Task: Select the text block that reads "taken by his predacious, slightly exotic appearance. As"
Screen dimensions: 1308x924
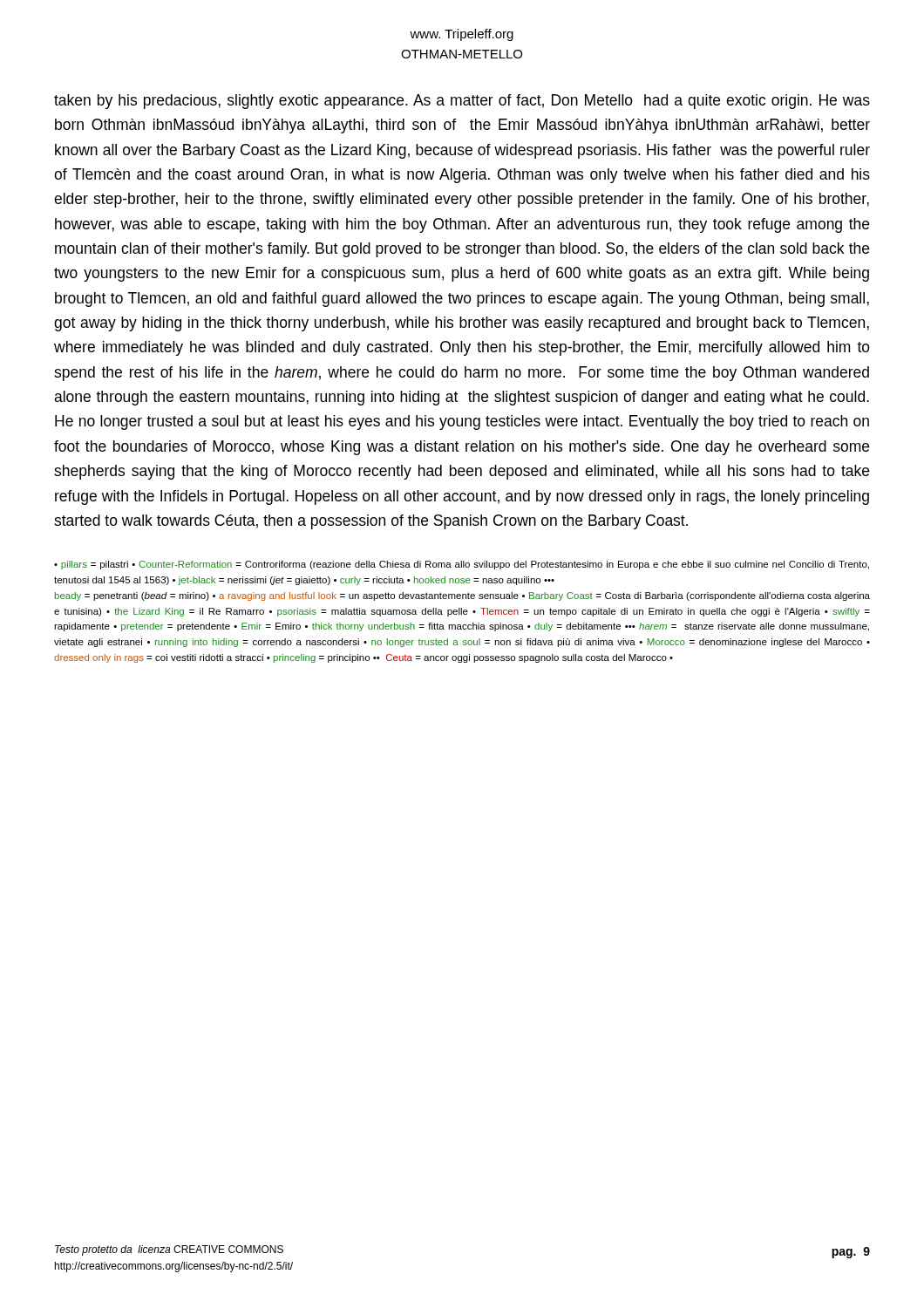Action: coord(462,310)
